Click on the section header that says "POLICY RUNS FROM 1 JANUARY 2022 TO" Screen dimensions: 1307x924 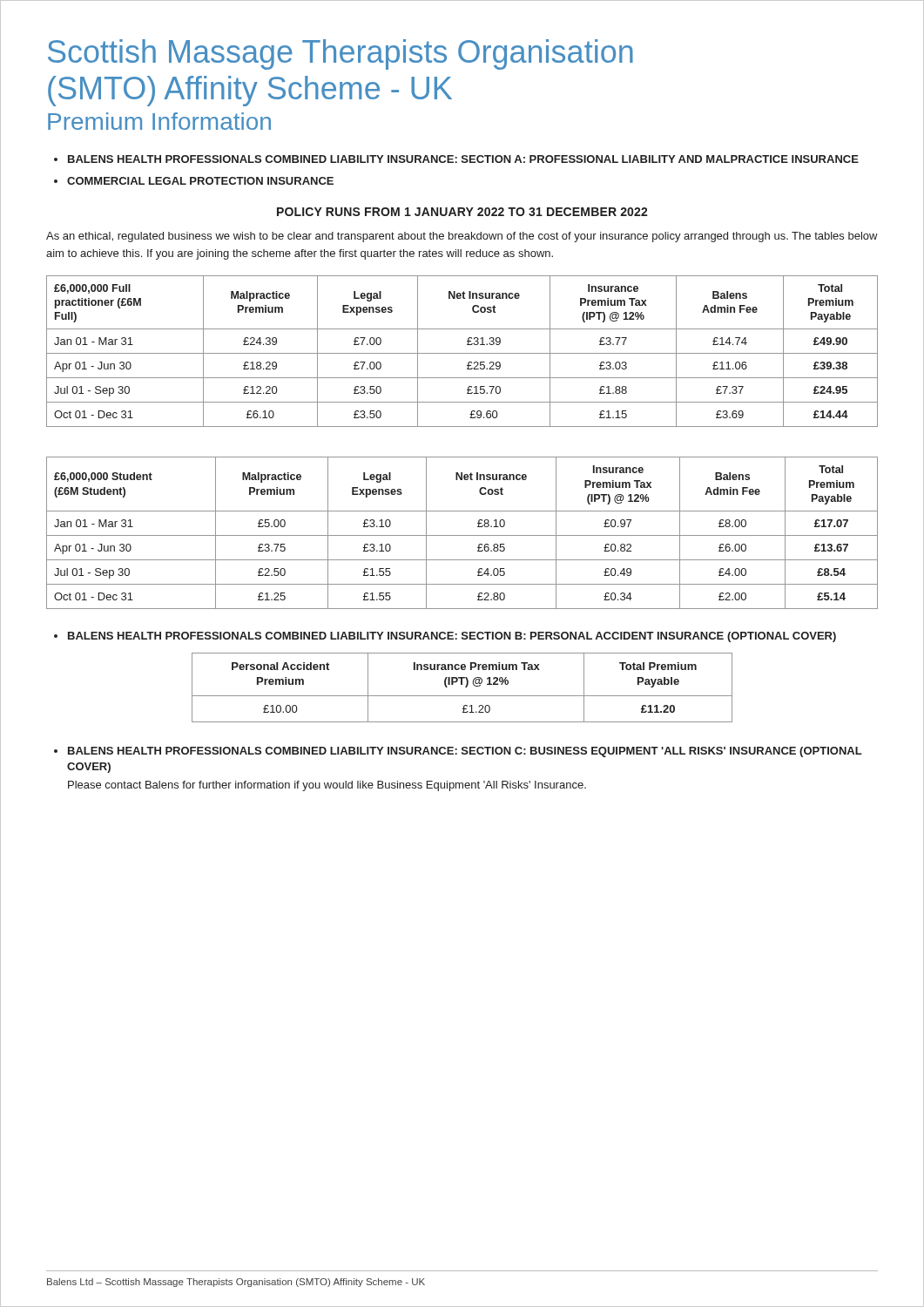pyautogui.click(x=462, y=212)
